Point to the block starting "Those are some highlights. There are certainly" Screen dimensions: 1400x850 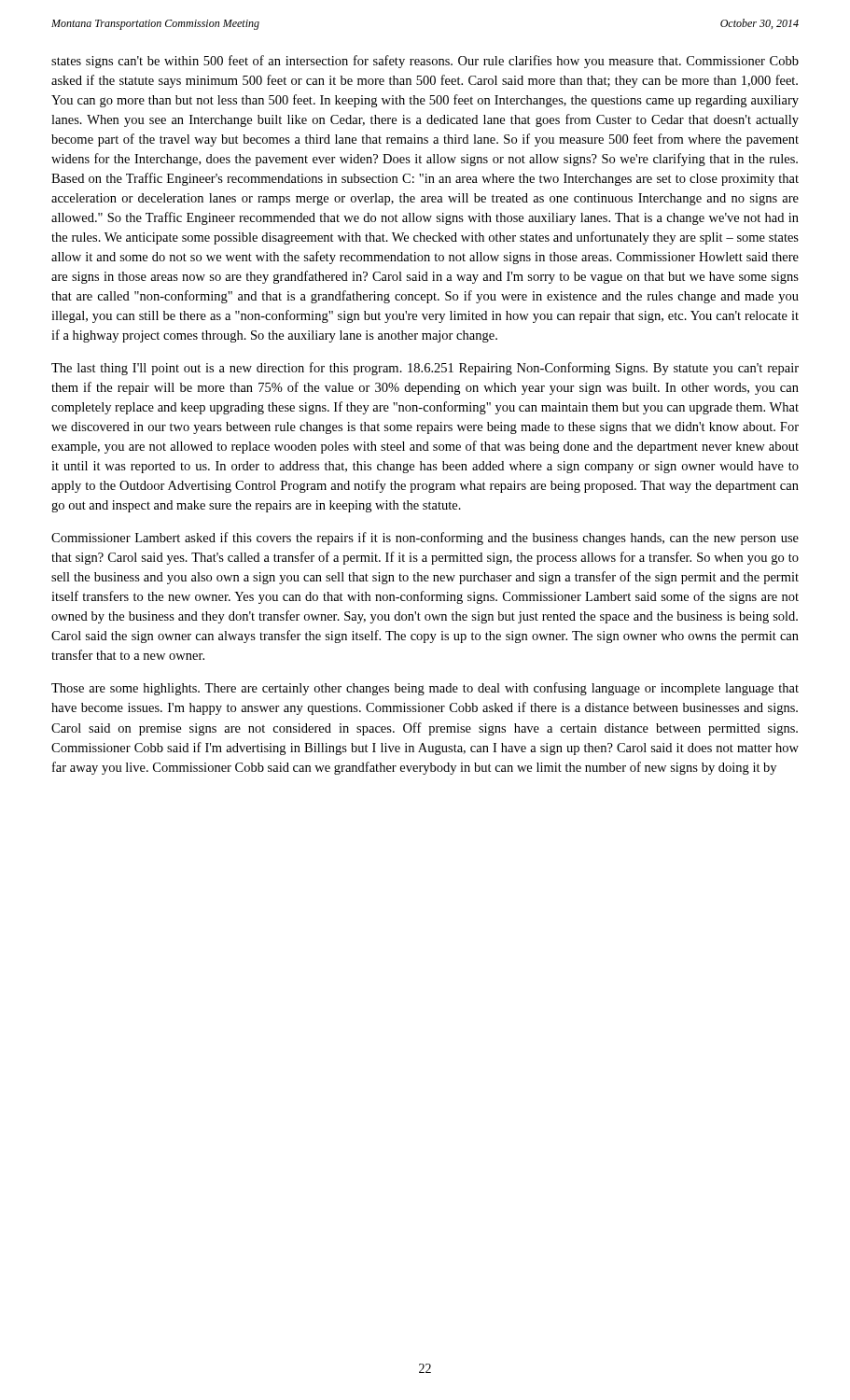click(425, 728)
